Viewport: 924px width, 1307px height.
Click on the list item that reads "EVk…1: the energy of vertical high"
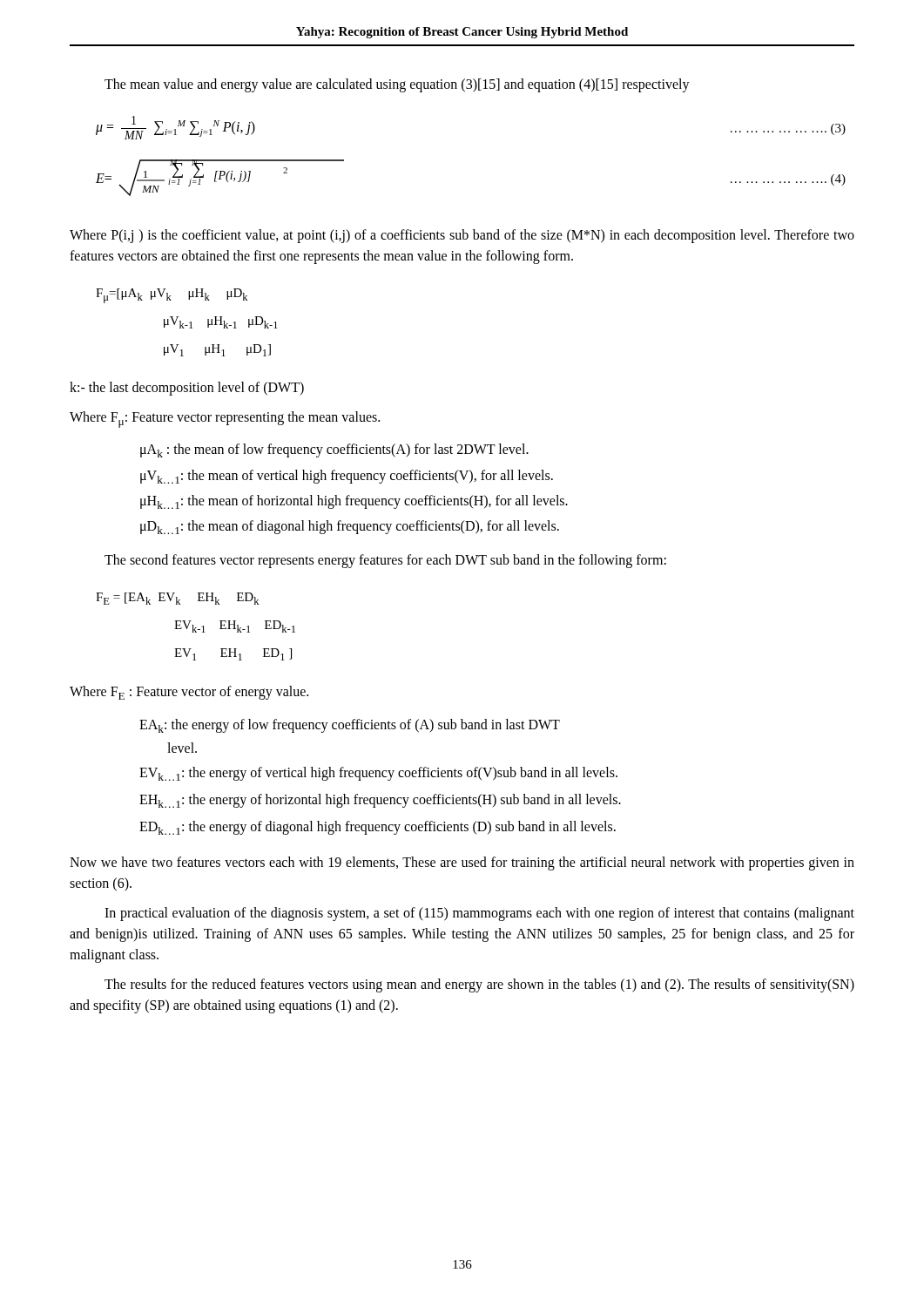[379, 774]
